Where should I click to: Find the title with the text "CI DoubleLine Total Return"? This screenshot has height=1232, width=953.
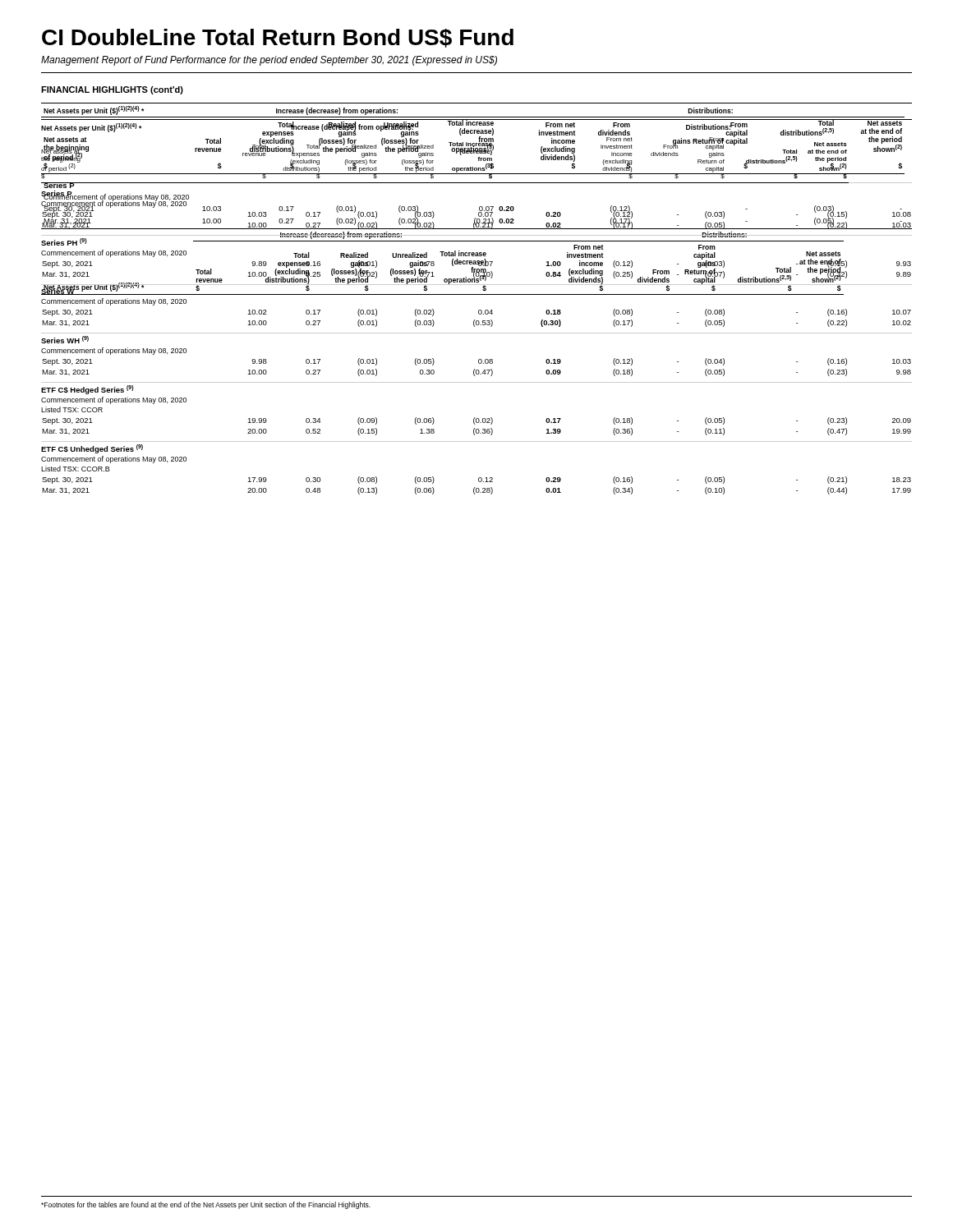click(x=278, y=37)
